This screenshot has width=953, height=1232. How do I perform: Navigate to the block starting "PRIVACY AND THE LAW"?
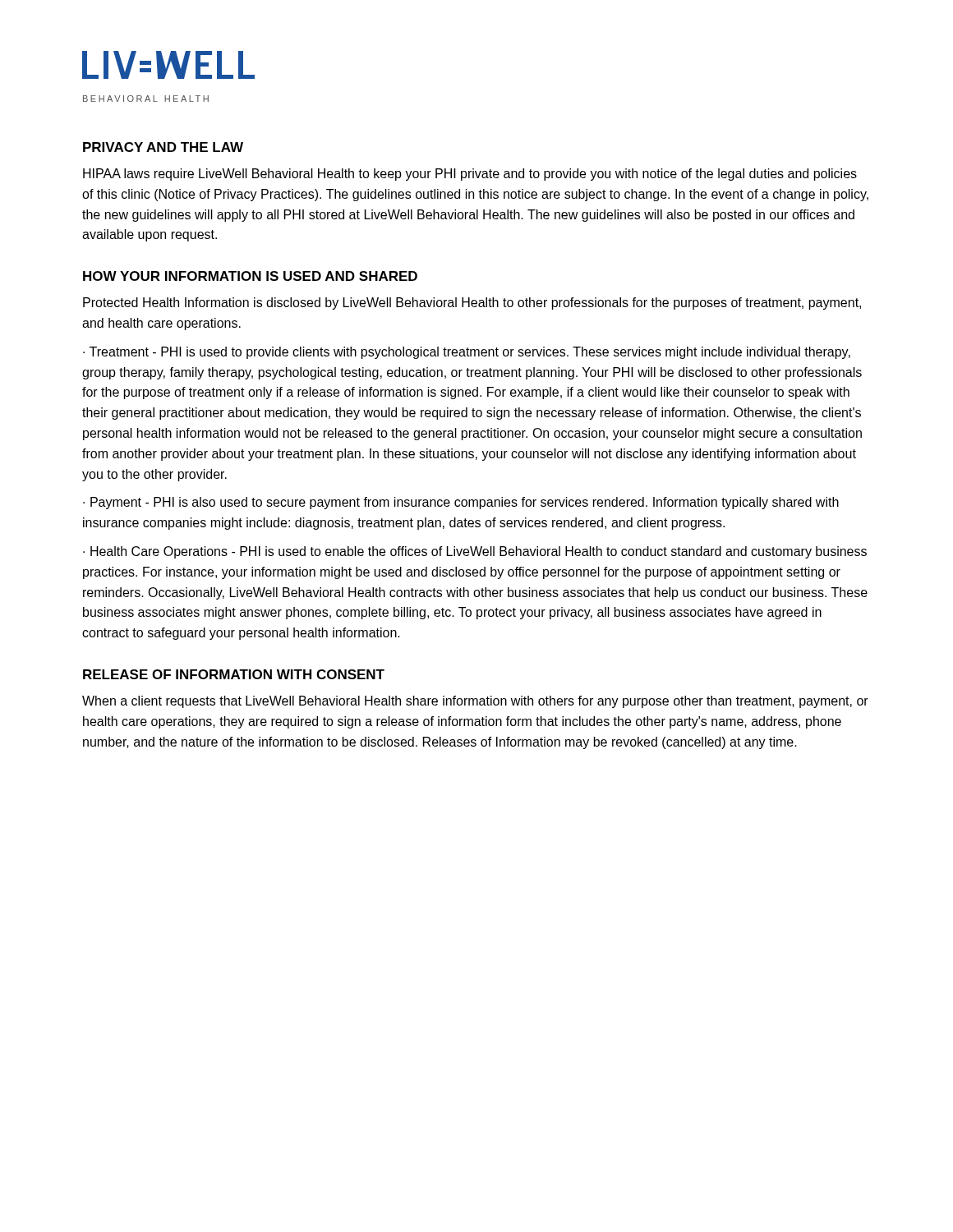(163, 147)
